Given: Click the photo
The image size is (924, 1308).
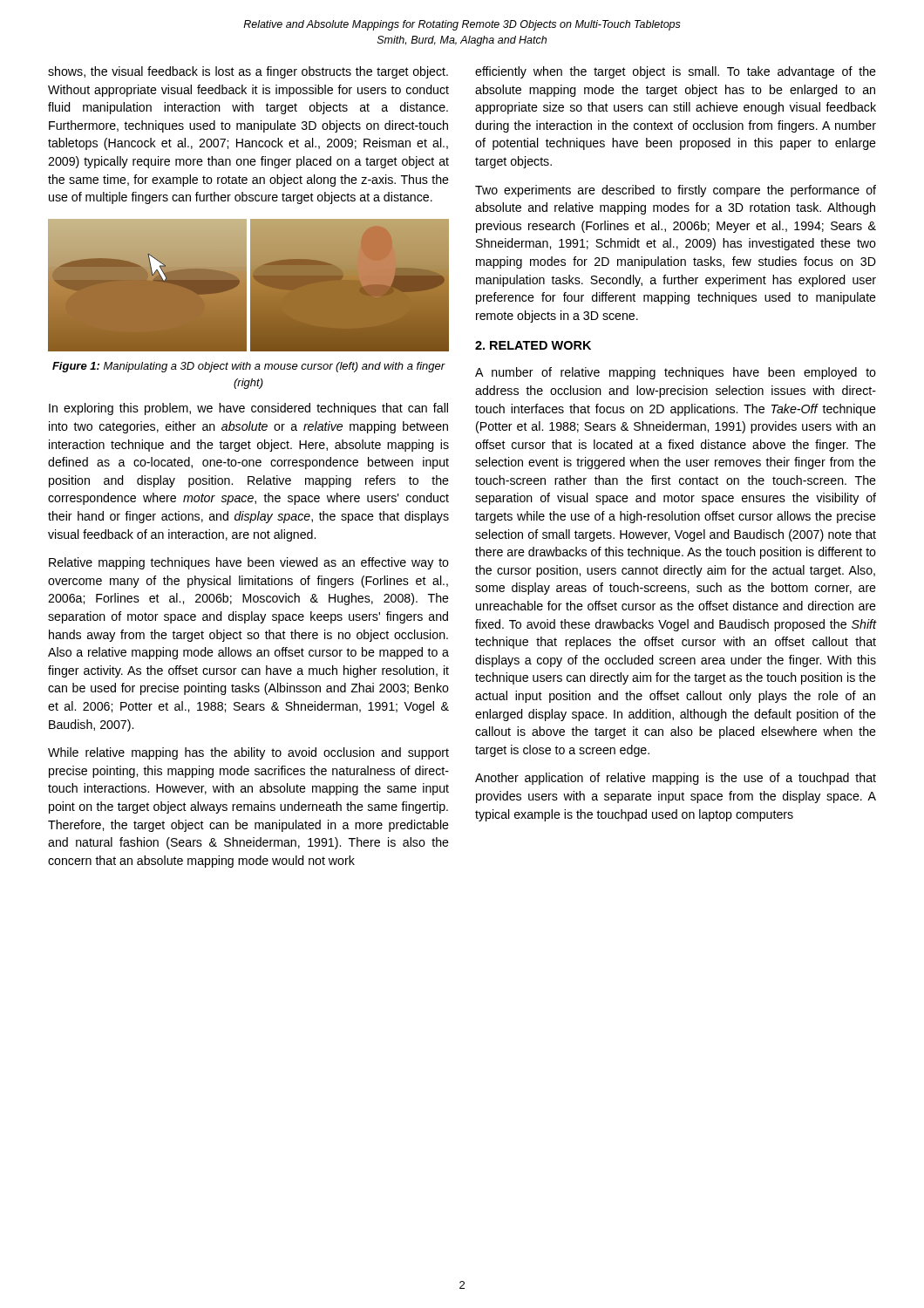Looking at the screenshot, I should coord(248,285).
